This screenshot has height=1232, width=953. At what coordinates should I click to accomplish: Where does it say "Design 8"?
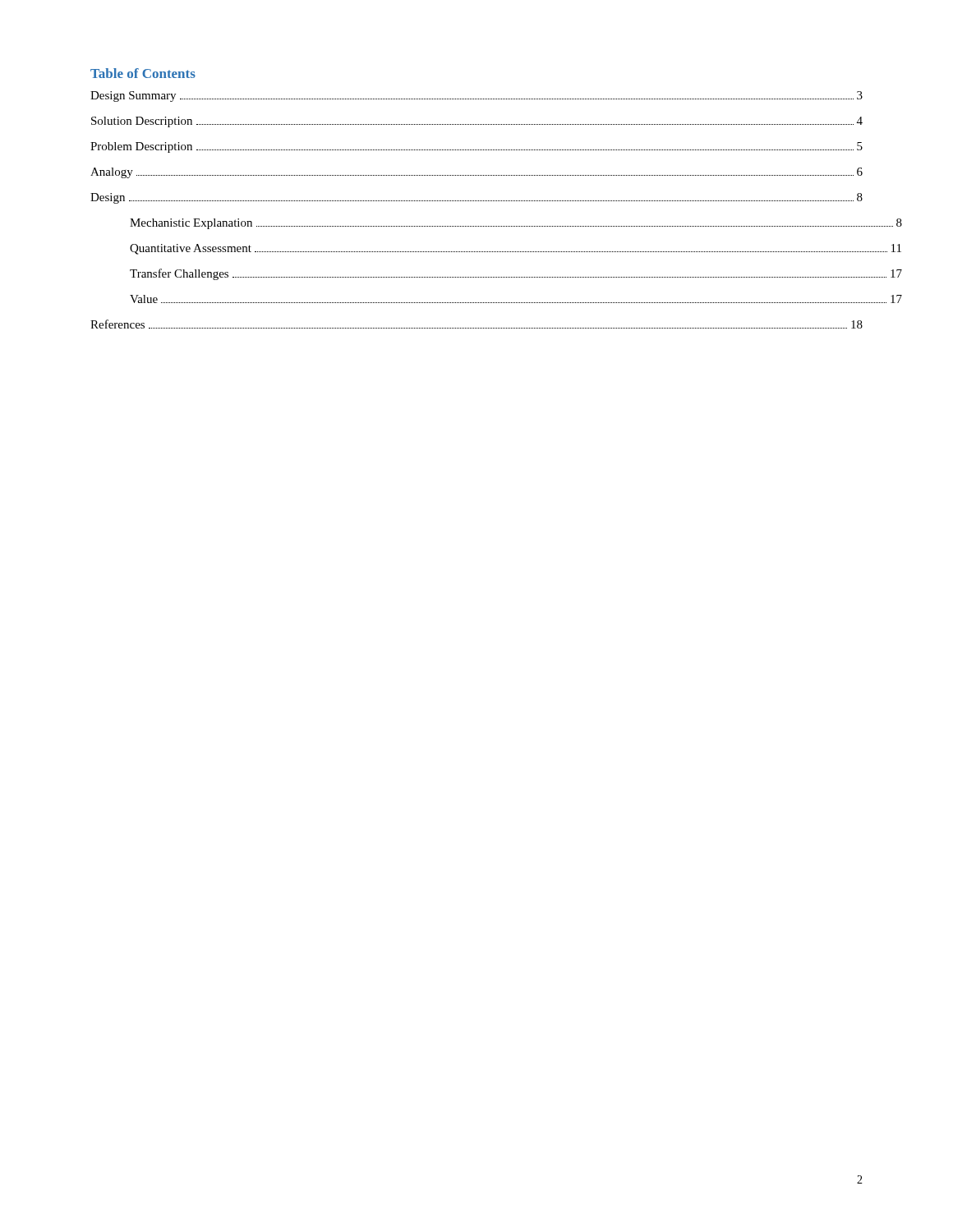pyautogui.click(x=476, y=198)
